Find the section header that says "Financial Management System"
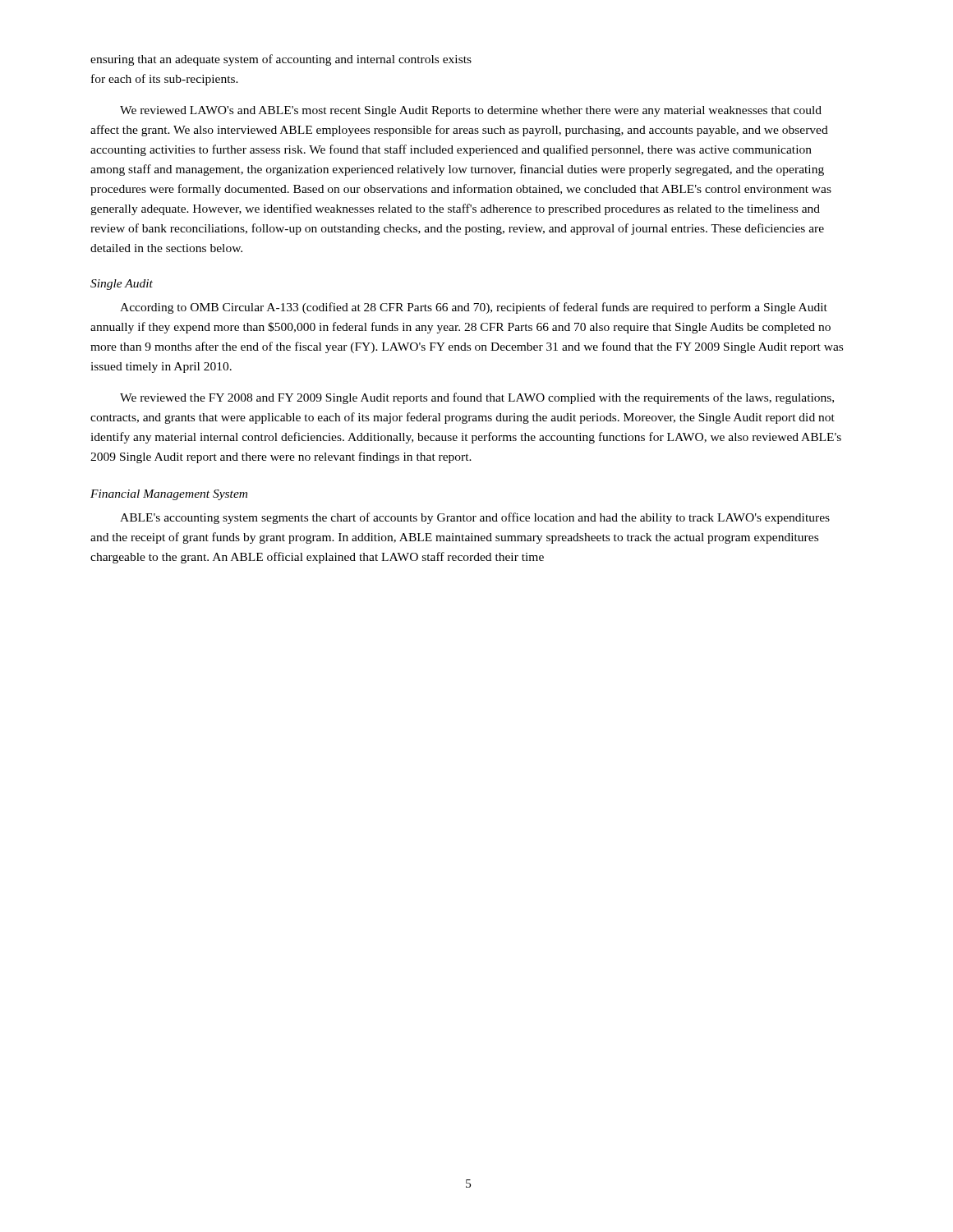953x1232 pixels. click(169, 493)
